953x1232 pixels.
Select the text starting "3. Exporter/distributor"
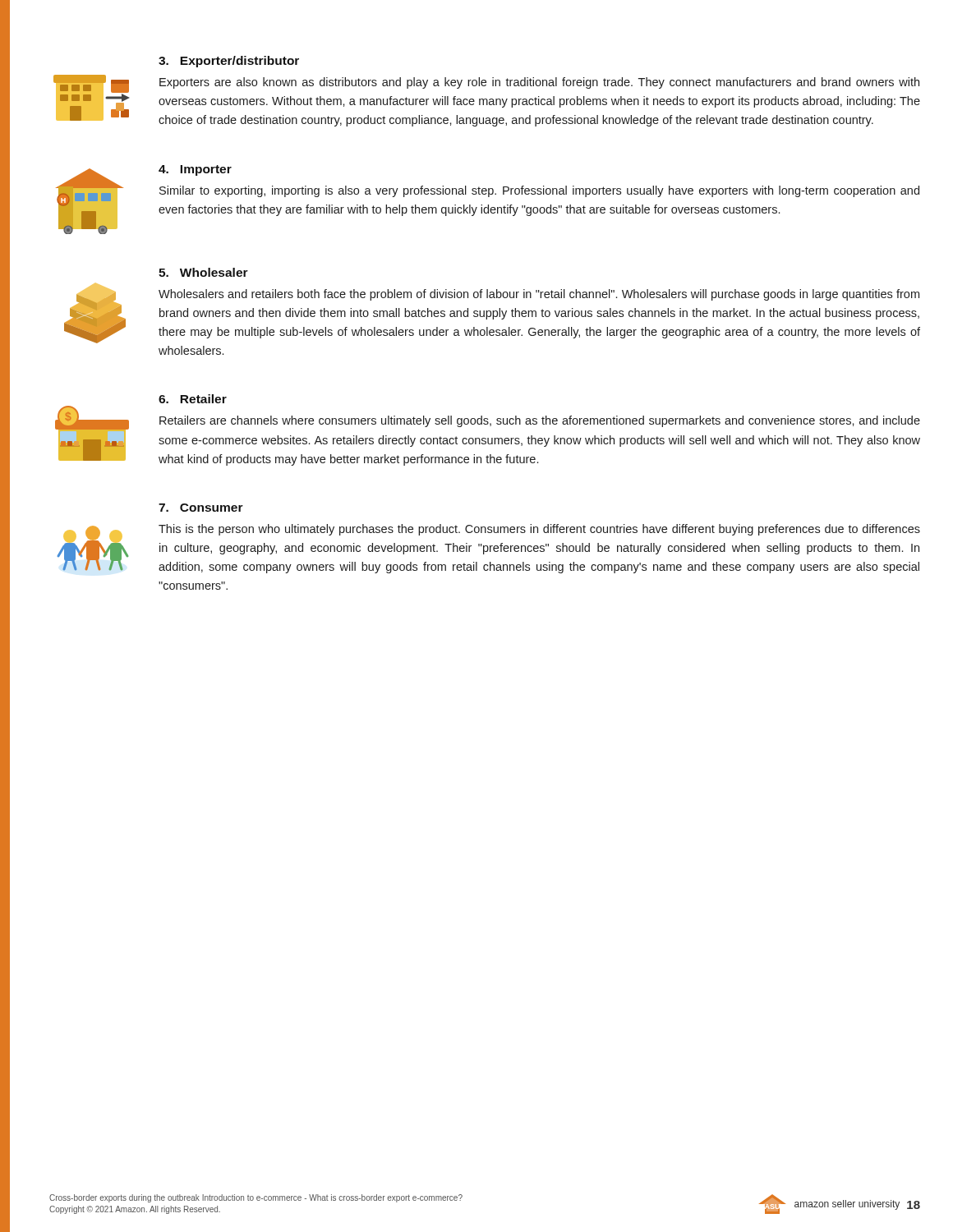coord(229,60)
